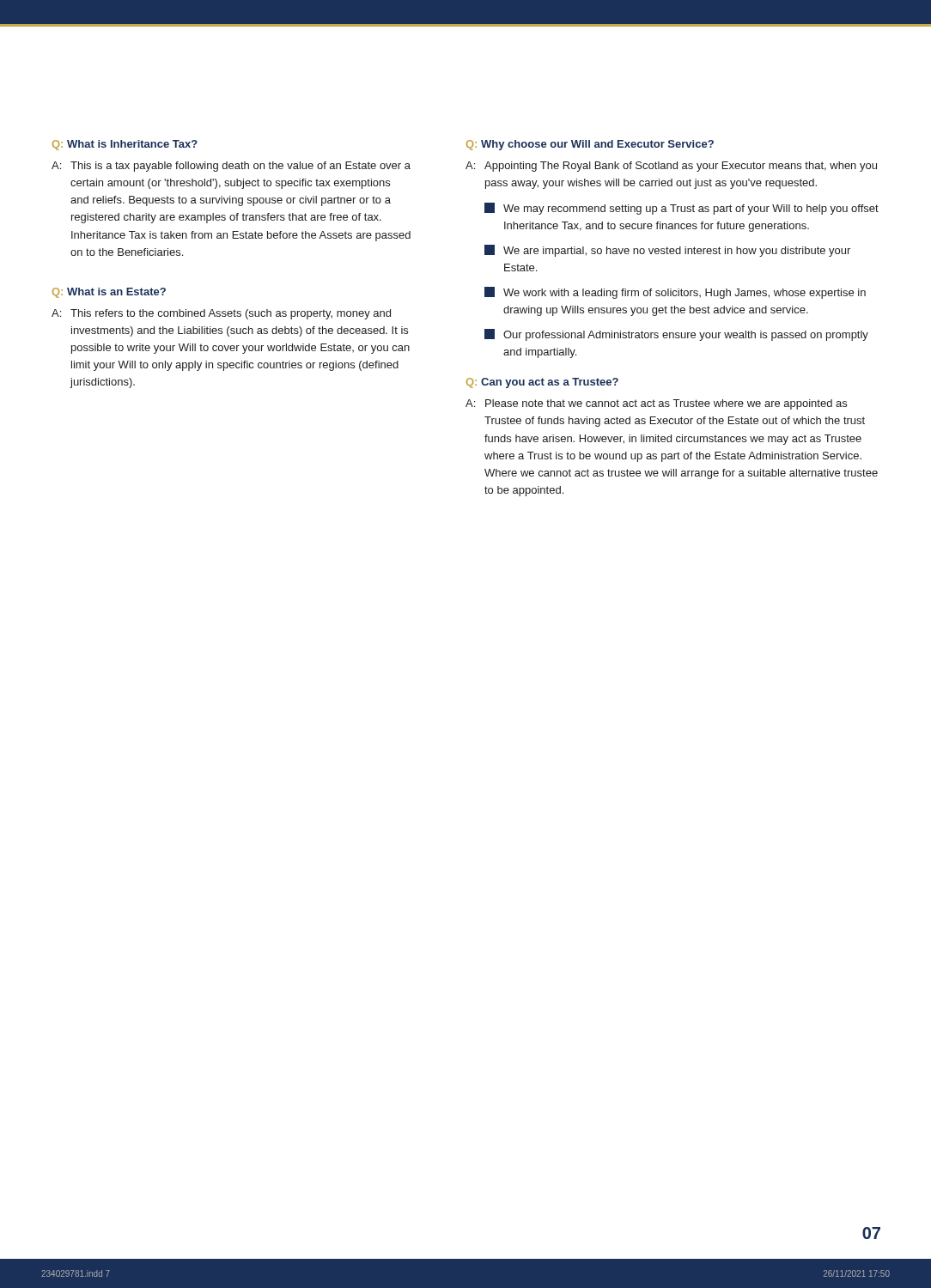This screenshot has width=931, height=1288.
Task: Select the text block with the text "A: This refers to the combined"
Action: click(x=232, y=348)
